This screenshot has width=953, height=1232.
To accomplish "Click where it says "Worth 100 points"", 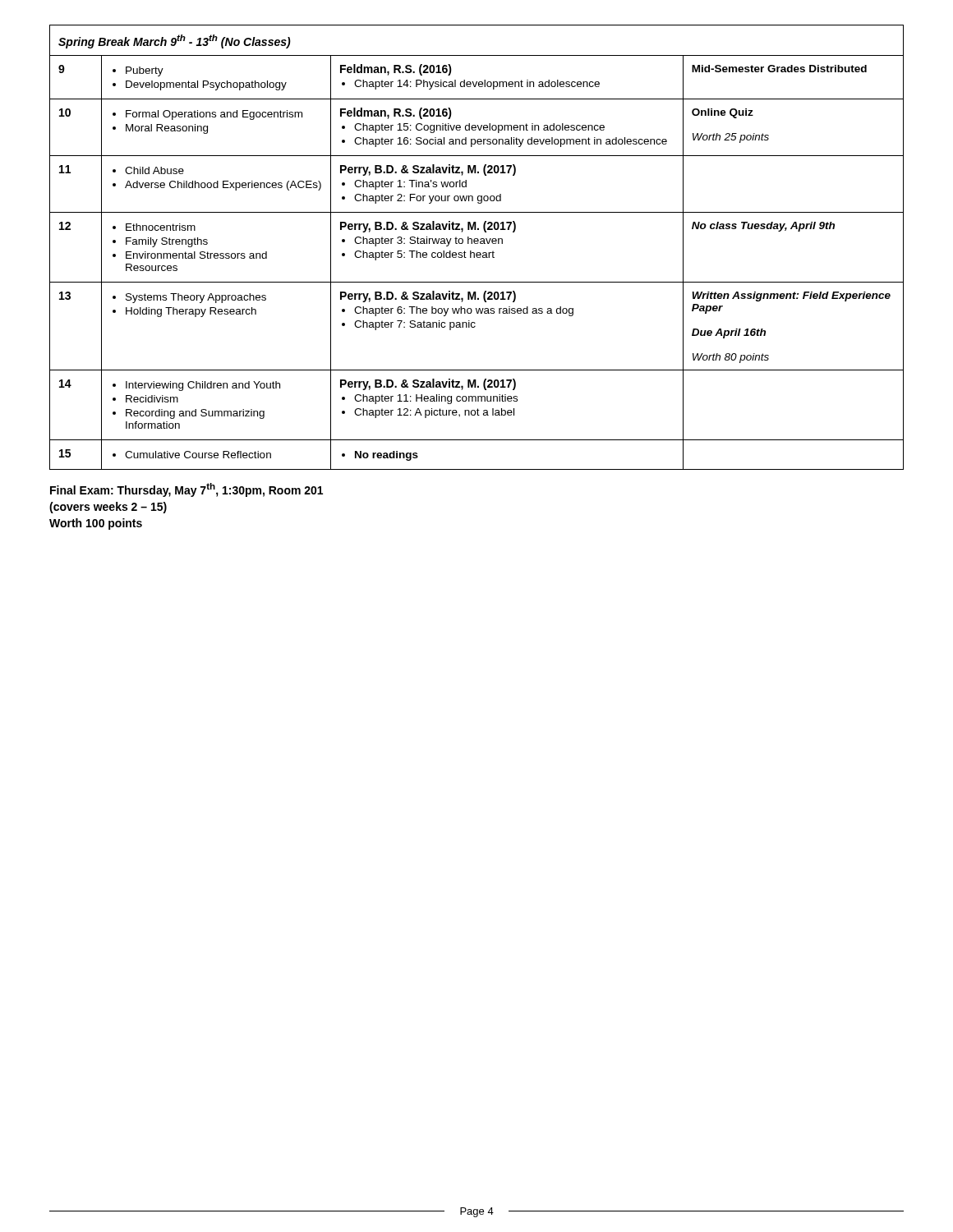I will coord(96,523).
